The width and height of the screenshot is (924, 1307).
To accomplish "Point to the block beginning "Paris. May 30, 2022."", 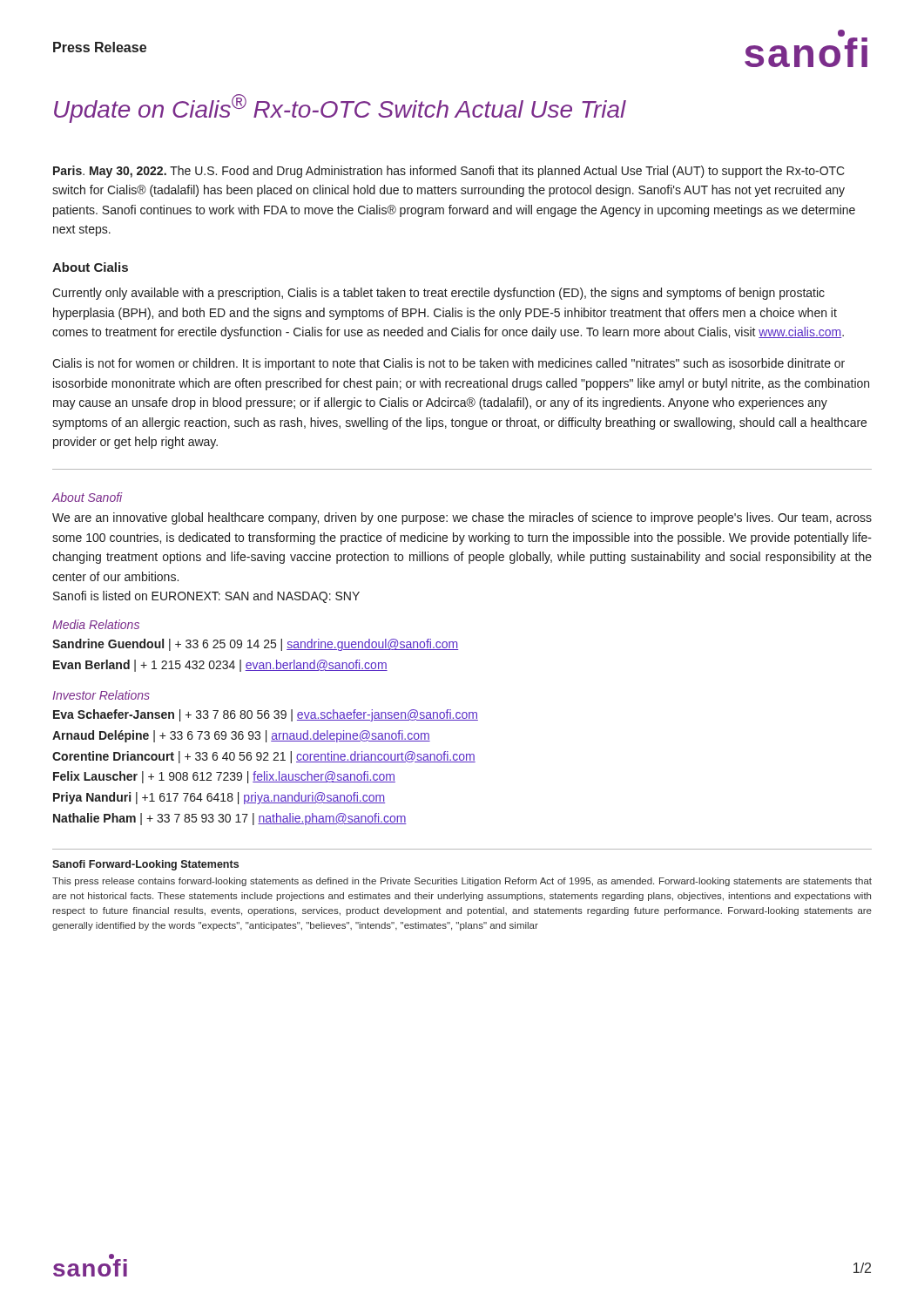I will [454, 200].
